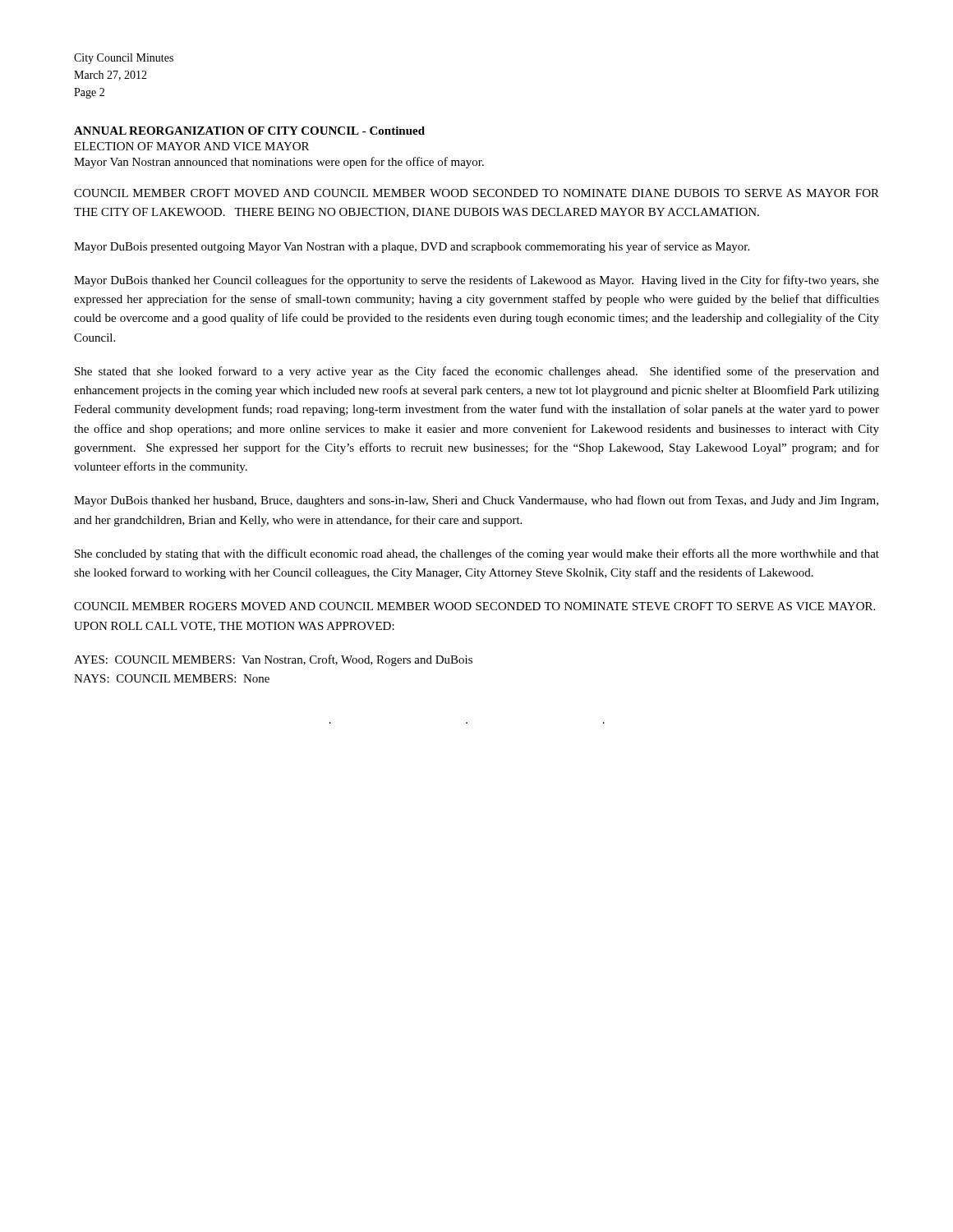Locate the text block starting "AYES: COUNCIL MEMBERS: Van Nostran, Croft,"
The width and height of the screenshot is (953, 1232).
click(x=273, y=669)
